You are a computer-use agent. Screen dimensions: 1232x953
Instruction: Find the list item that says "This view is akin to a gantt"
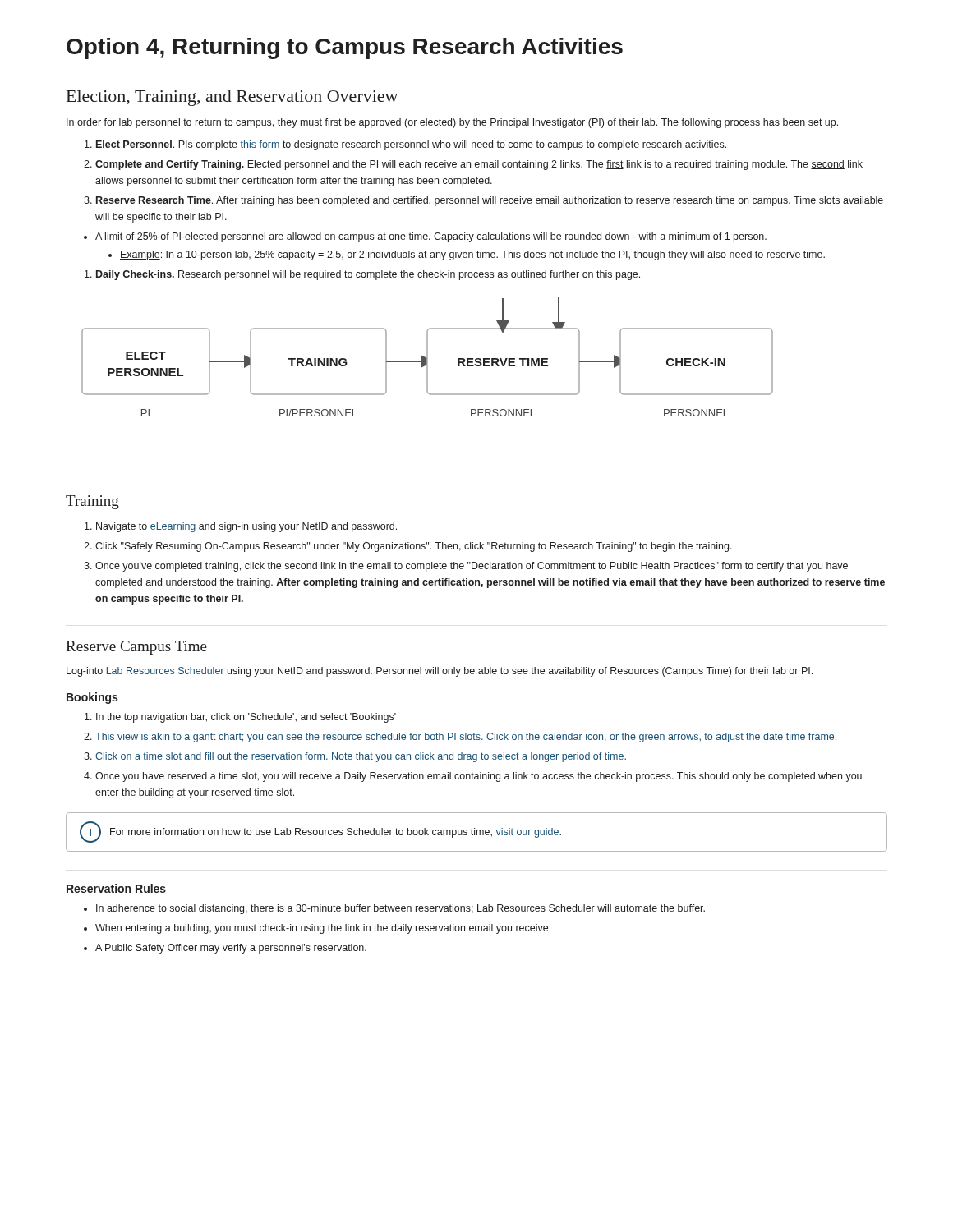coord(476,737)
